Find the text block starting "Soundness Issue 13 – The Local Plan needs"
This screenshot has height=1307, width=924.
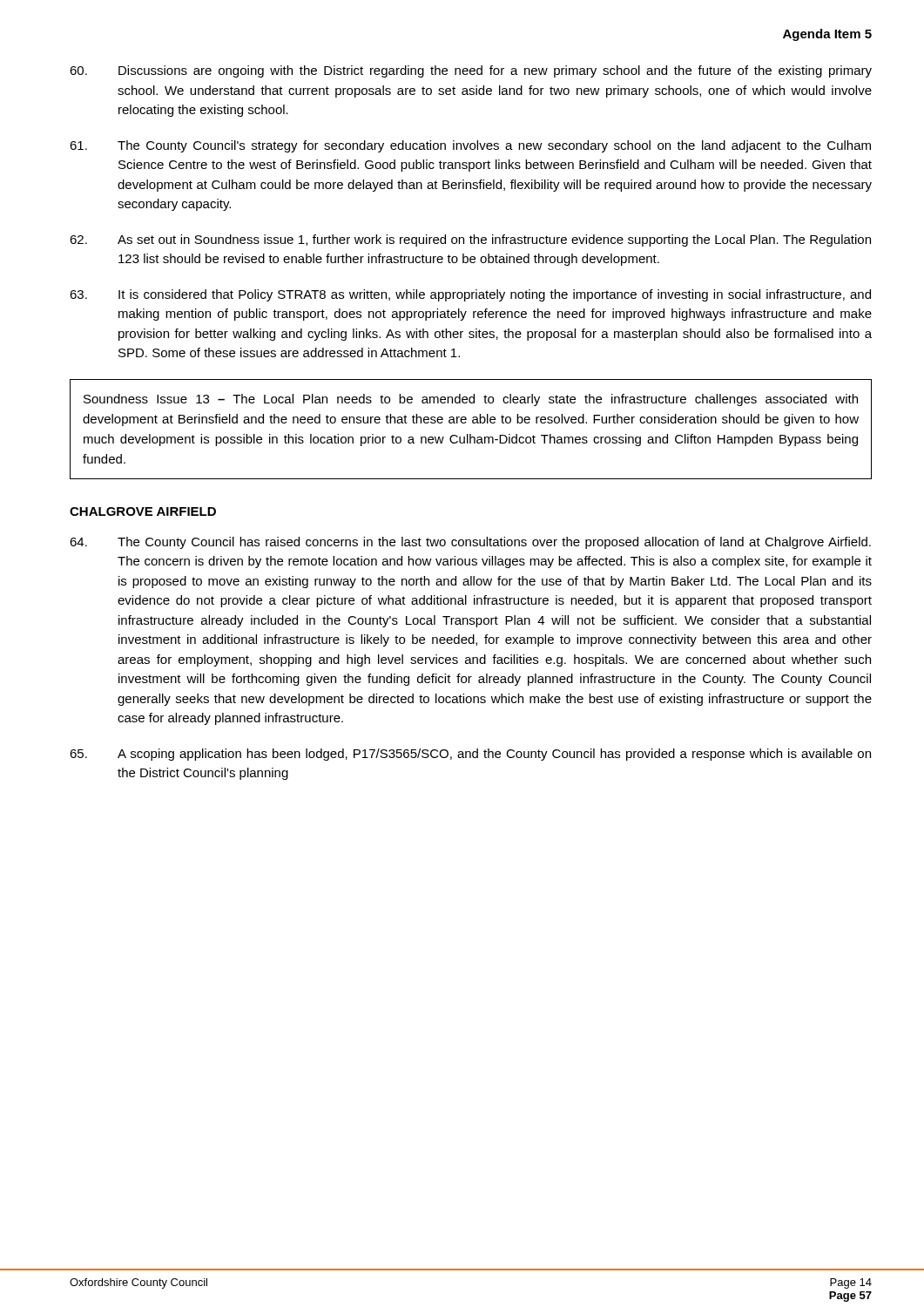471,429
